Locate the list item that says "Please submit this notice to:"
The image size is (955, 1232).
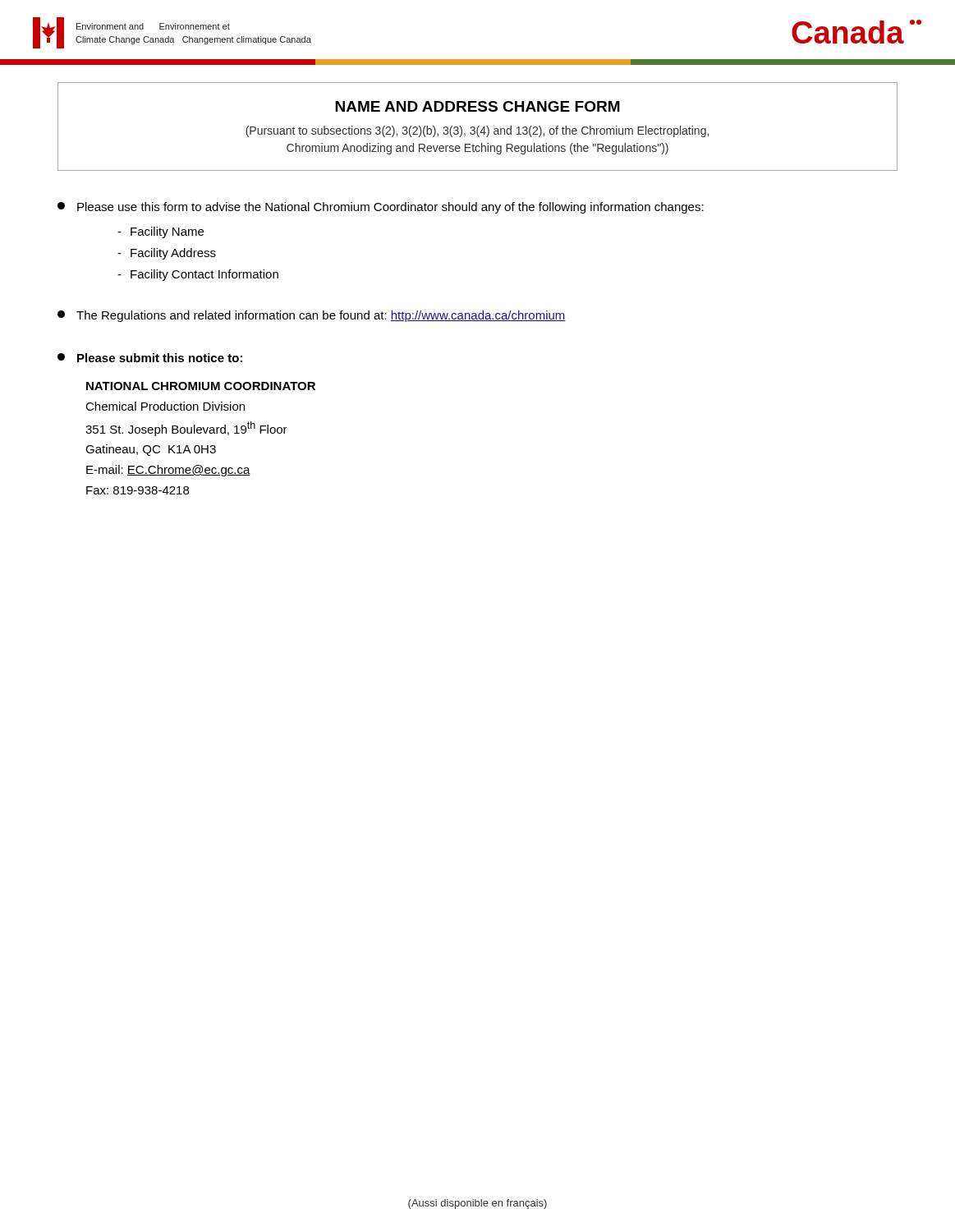pyautogui.click(x=150, y=358)
